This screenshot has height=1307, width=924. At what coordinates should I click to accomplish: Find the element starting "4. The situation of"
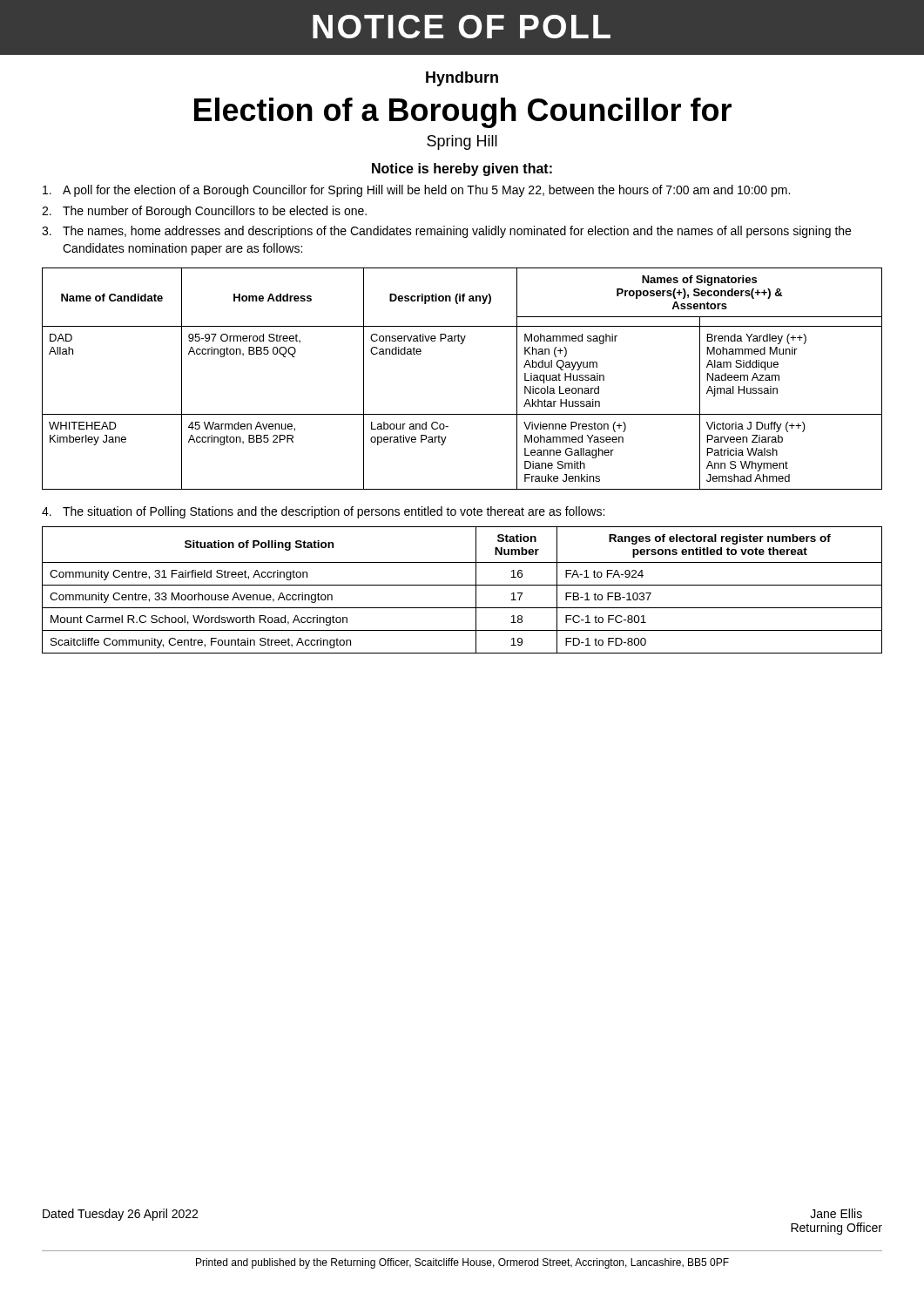coord(324,512)
